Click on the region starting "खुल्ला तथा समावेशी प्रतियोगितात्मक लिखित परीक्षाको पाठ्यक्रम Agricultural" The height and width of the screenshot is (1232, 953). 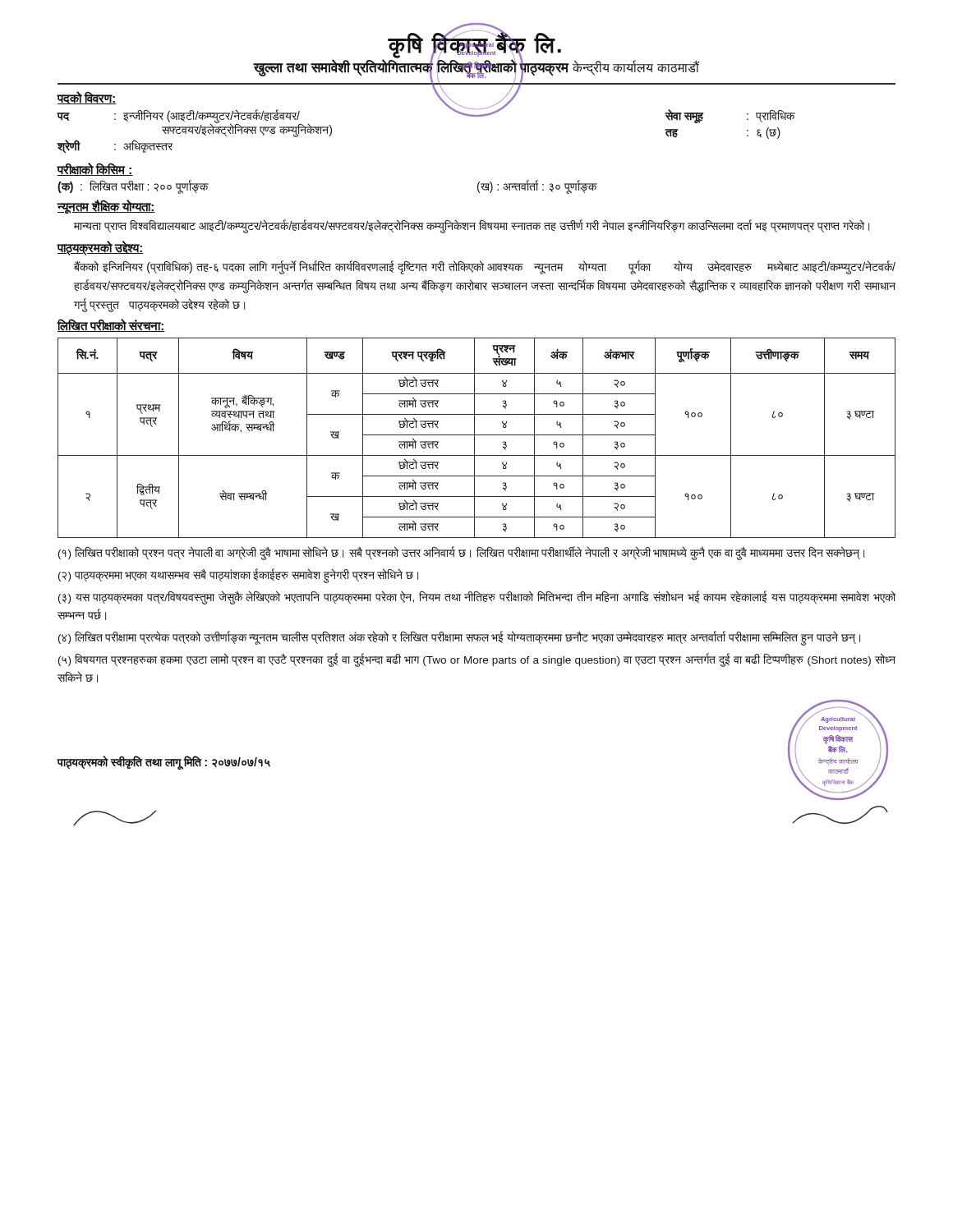476,68
